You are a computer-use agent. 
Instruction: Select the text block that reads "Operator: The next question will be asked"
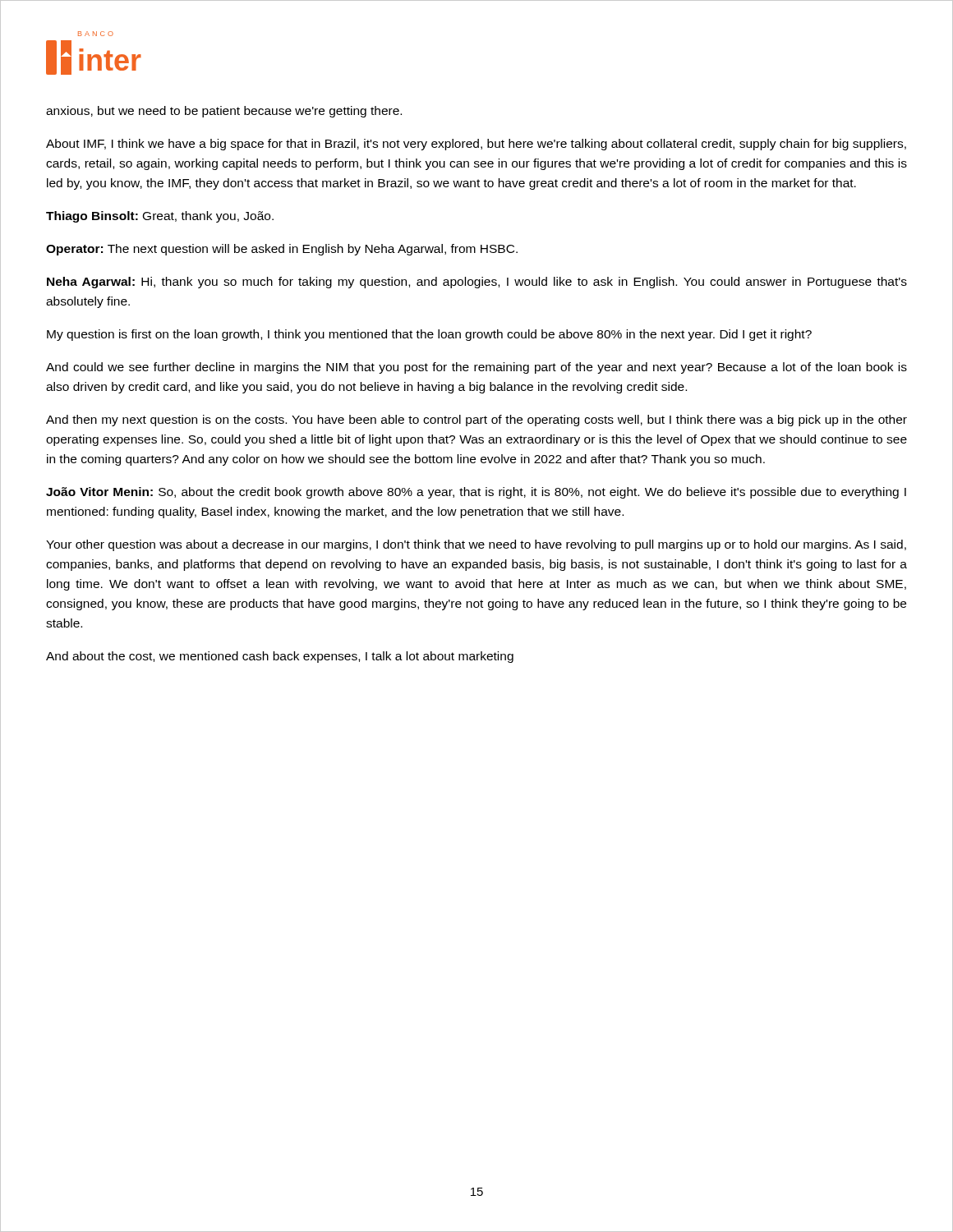click(x=282, y=249)
